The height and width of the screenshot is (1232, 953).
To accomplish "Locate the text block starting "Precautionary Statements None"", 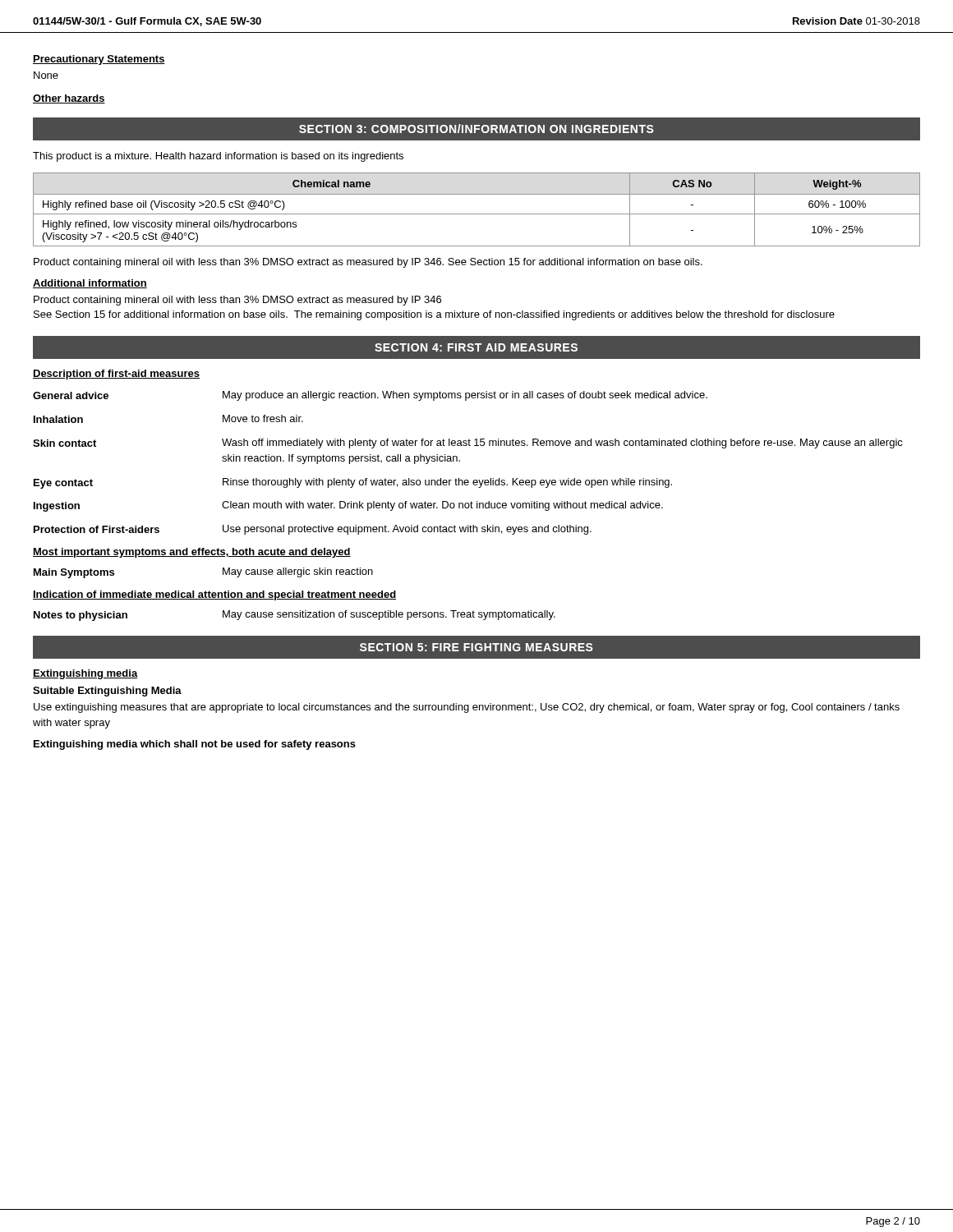I will click(99, 60).
